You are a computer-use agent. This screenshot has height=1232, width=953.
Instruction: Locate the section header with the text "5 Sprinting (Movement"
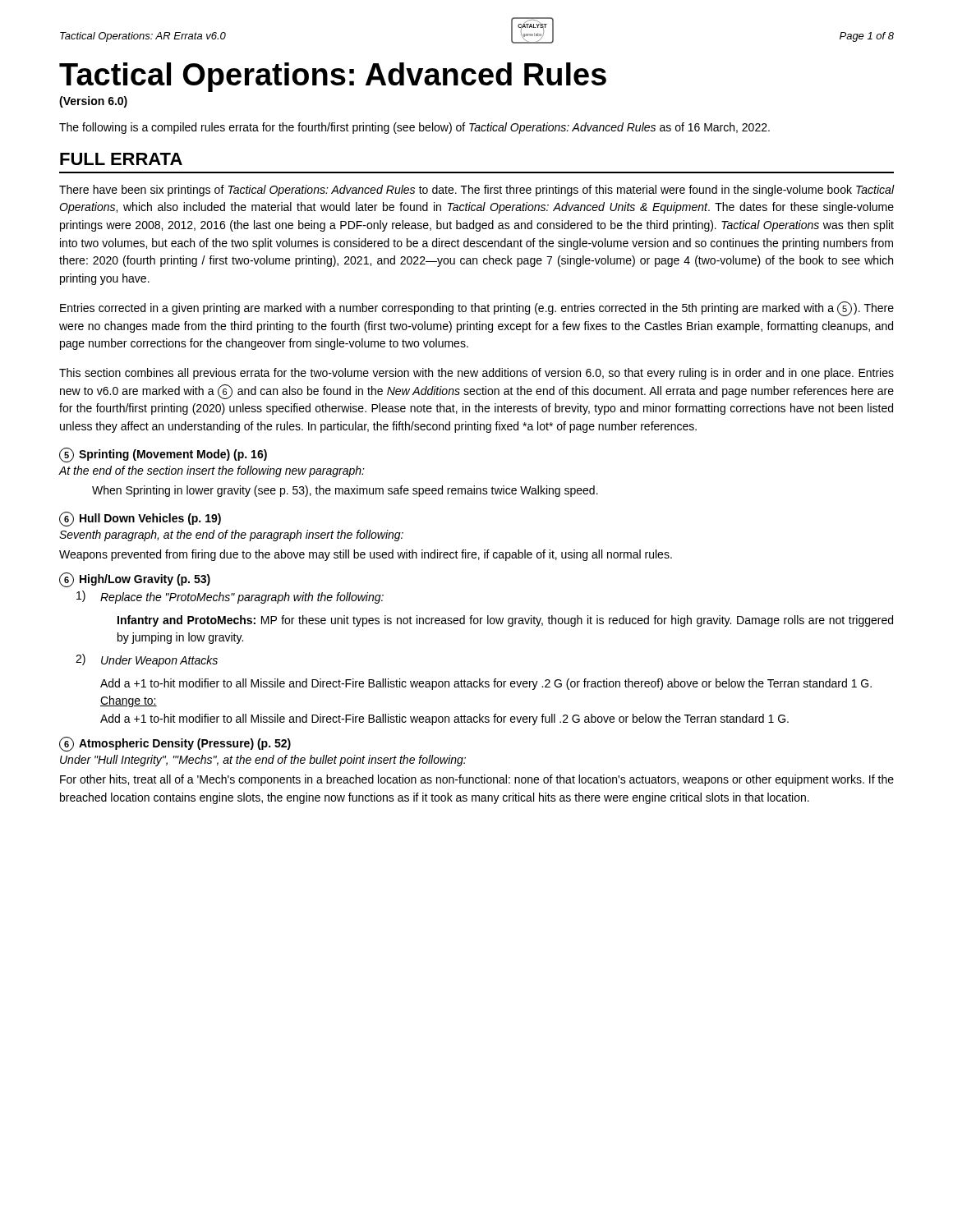click(x=163, y=455)
